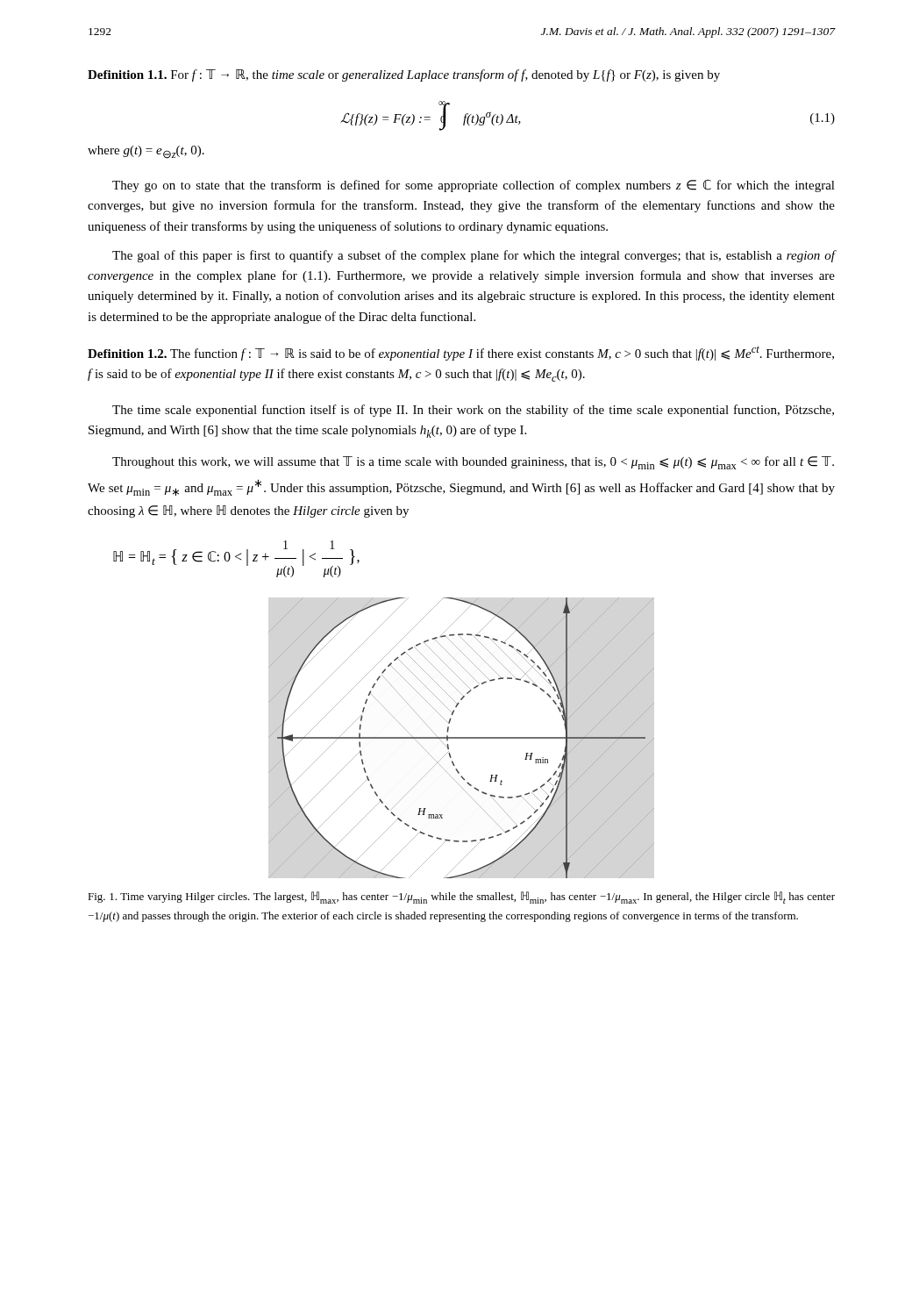Find the block on this page that starts "Throughout this work, we will assume that 𝕋"
Screen dimensions: 1316x905
pyautogui.click(x=461, y=486)
